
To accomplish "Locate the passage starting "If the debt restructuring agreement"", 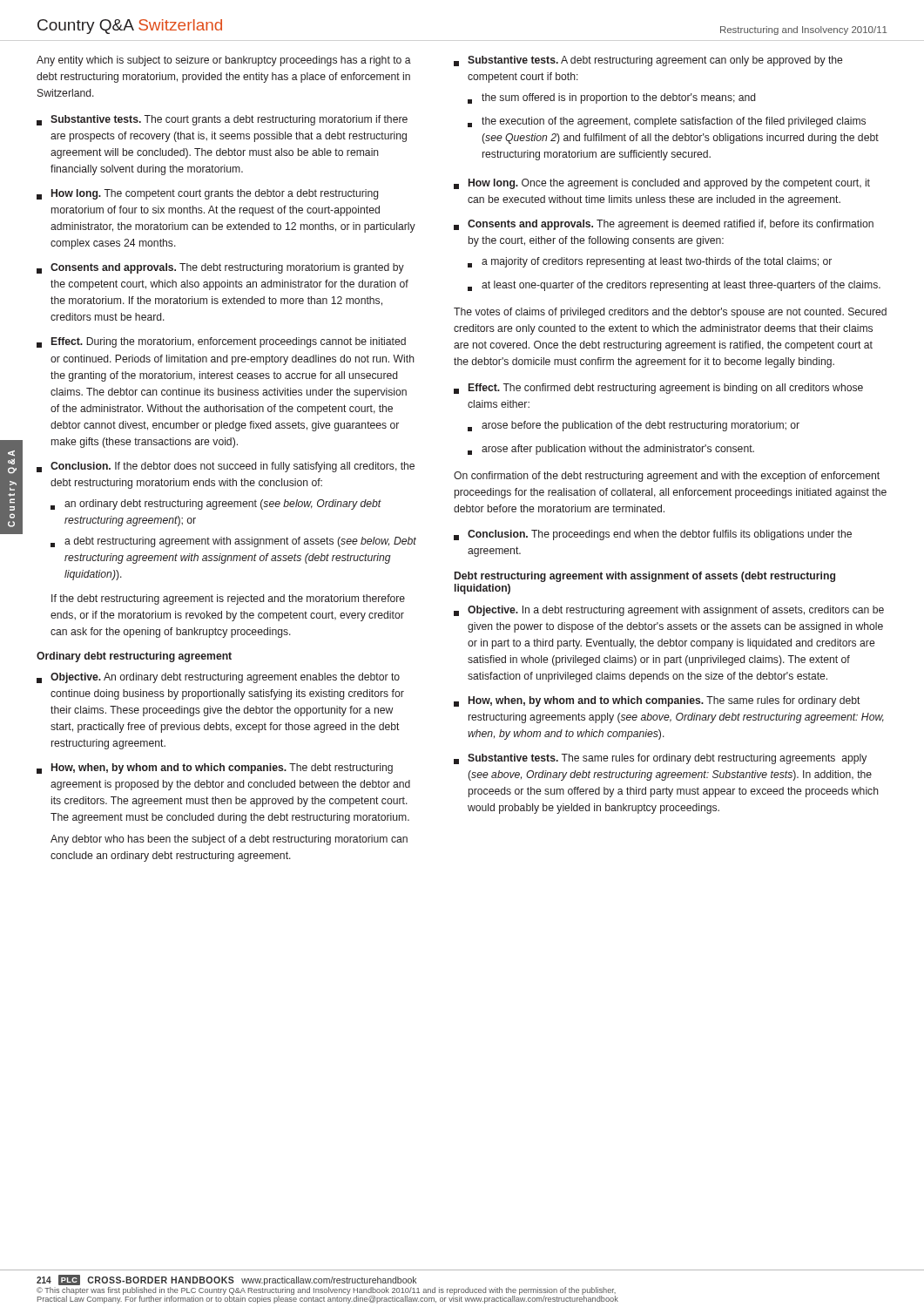I will tap(228, 615).
